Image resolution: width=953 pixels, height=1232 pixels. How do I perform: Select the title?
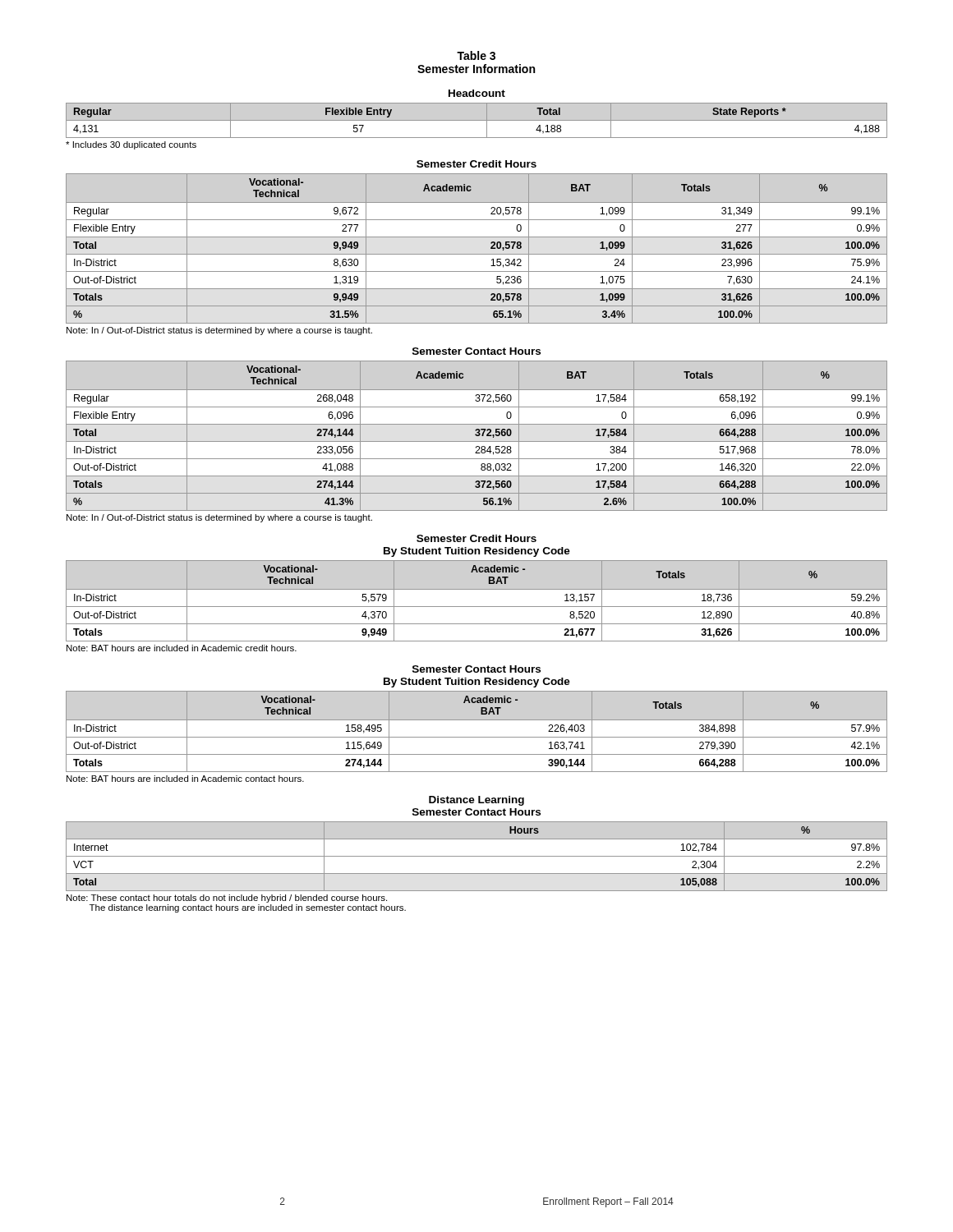coord(476,62)
